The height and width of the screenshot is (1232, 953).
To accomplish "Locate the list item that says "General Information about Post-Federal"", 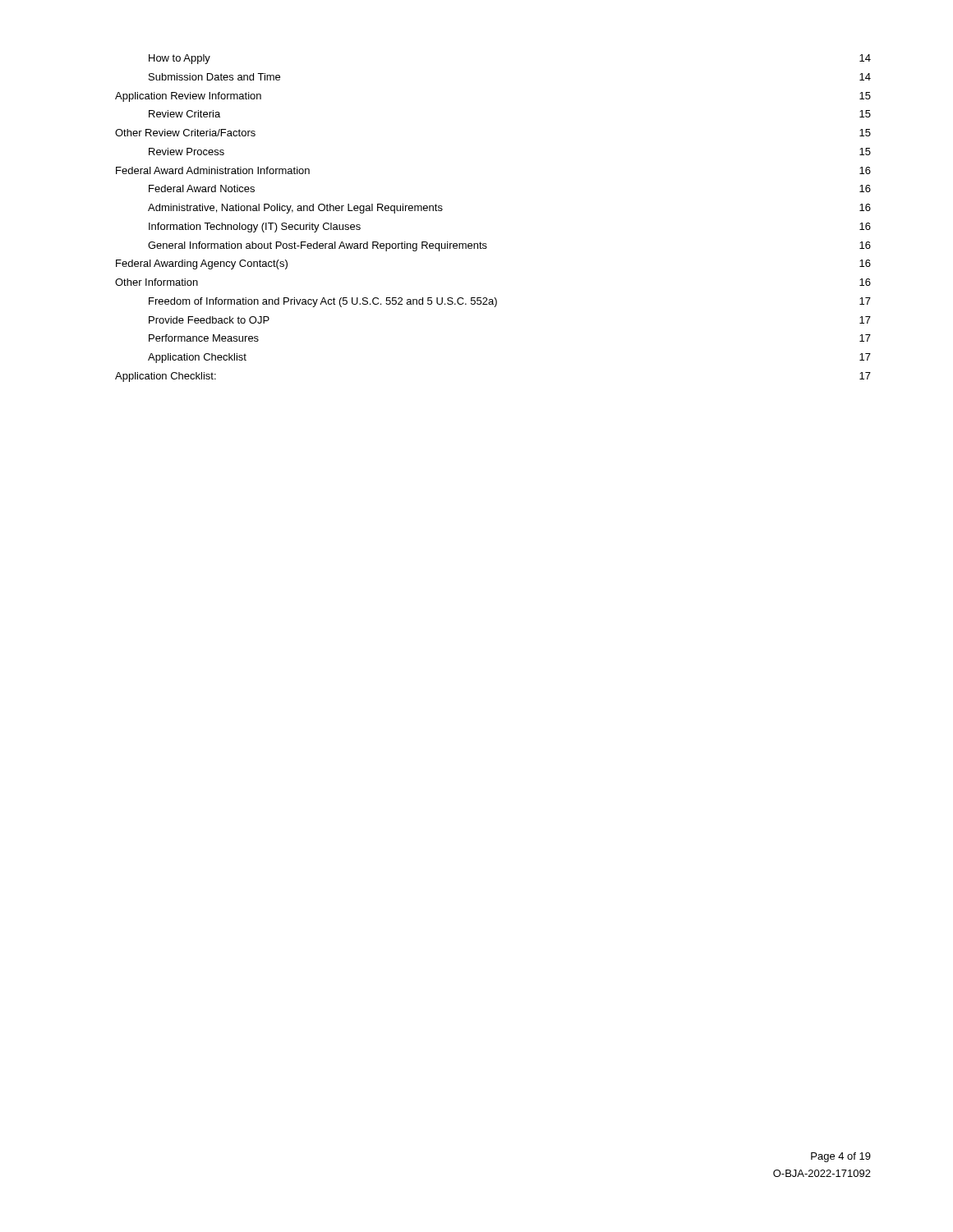I will [317, 246].
